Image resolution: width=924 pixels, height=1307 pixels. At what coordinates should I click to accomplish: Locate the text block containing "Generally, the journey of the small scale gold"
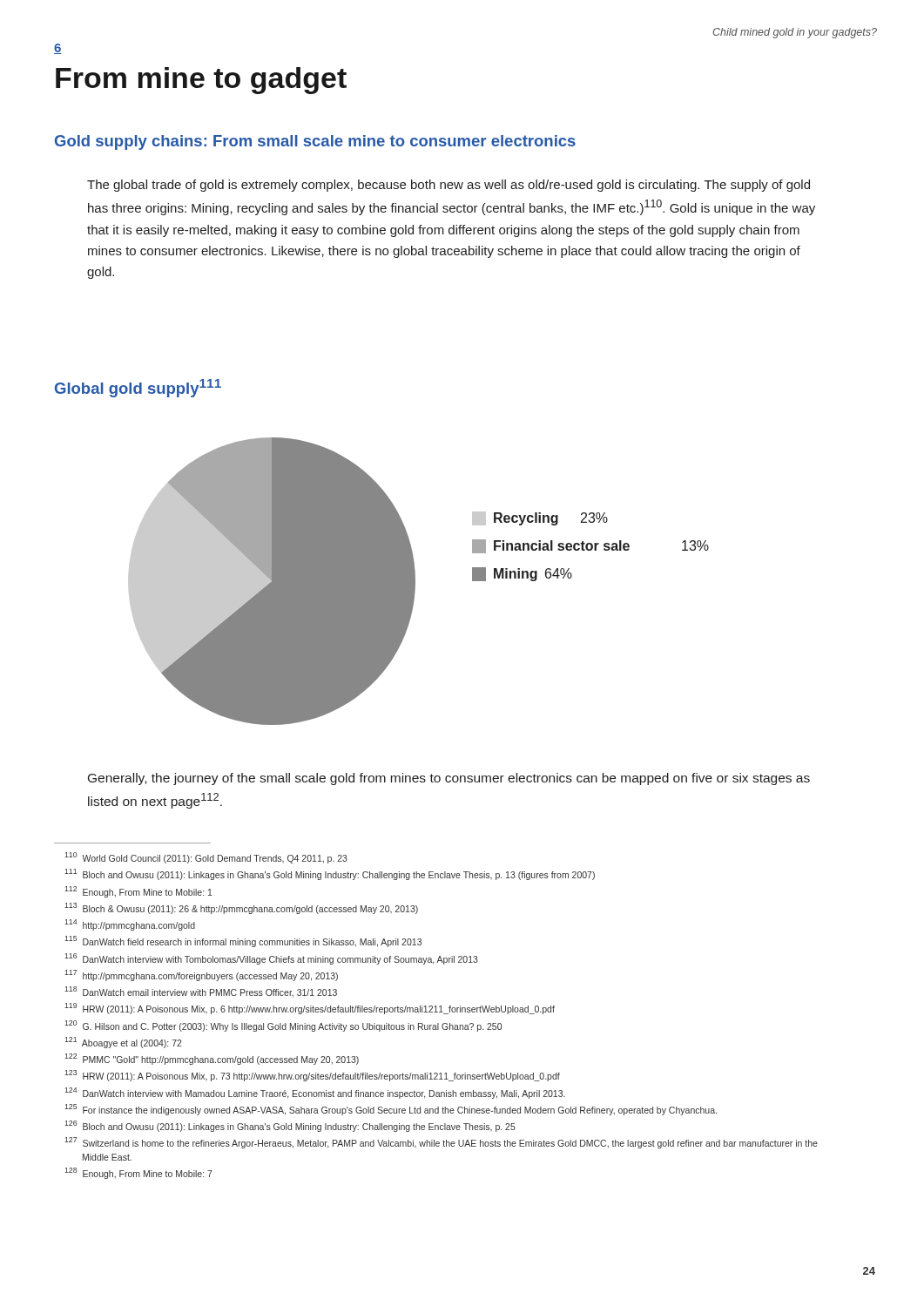point(449,789)
